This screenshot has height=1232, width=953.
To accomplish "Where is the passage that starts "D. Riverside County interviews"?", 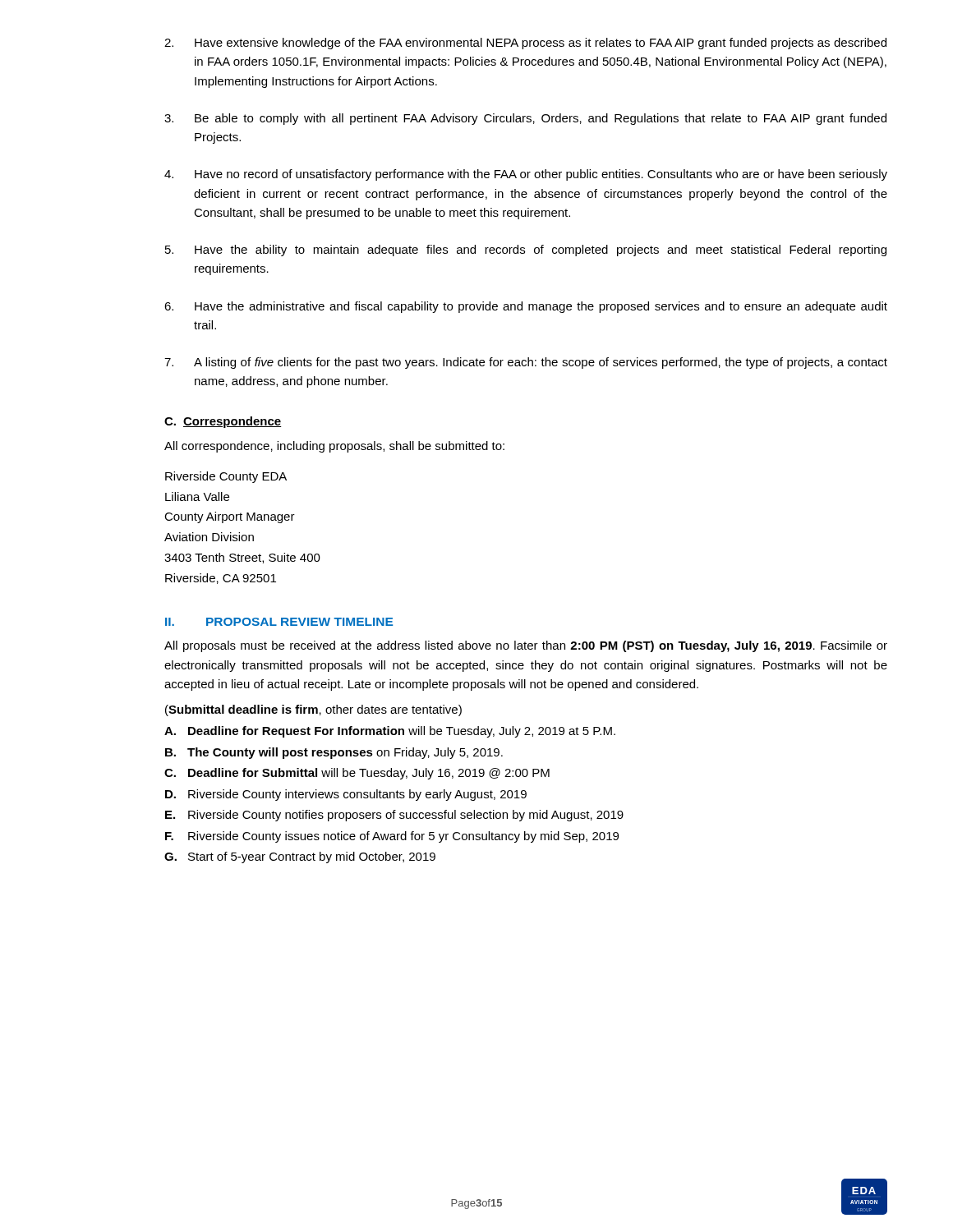I will (x=526, y=794).
